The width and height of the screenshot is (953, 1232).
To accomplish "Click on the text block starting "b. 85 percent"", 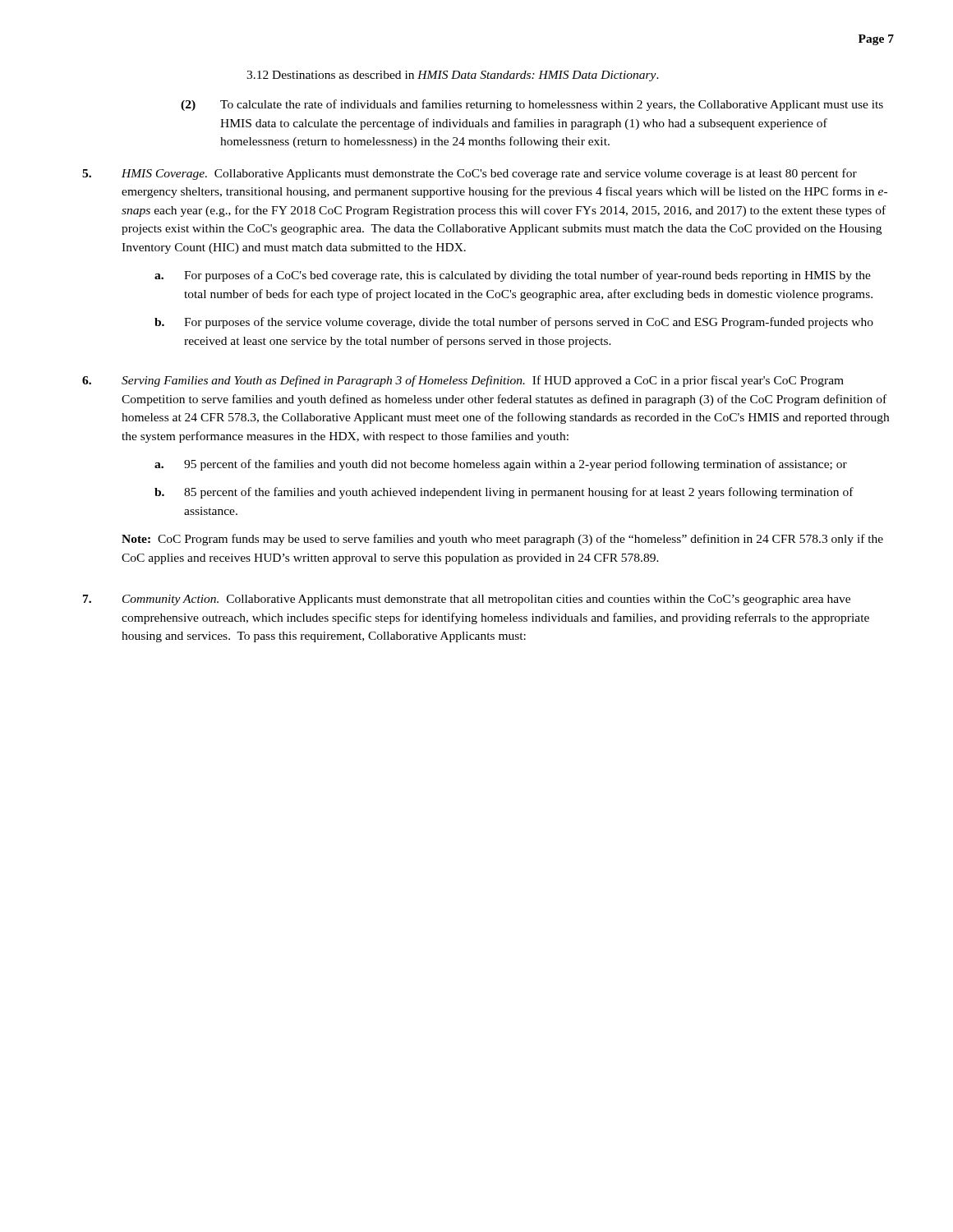I will tap(524, 502).
